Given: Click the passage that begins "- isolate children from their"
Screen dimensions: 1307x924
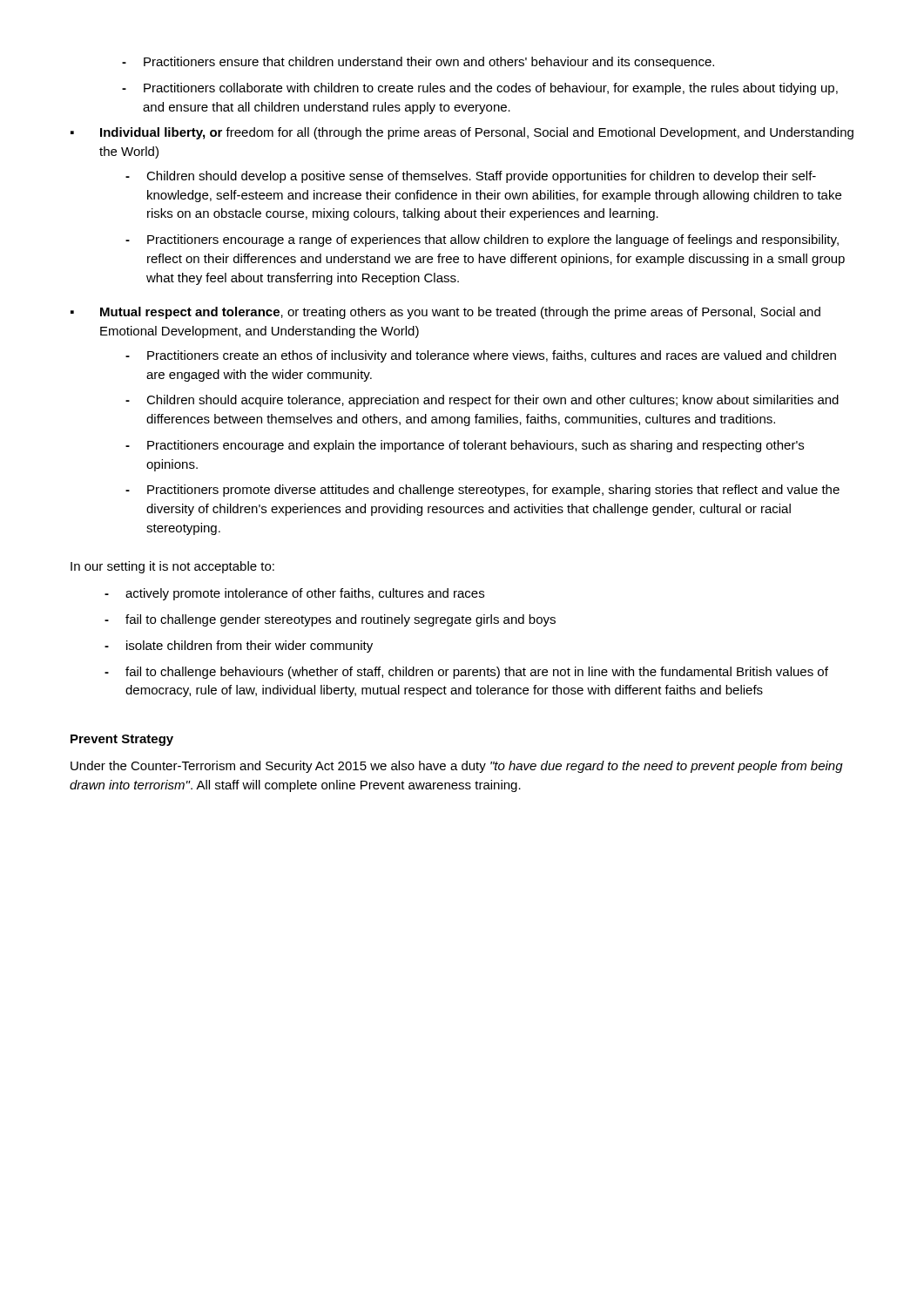Looking at the screenshot, I should click(239, 647).
